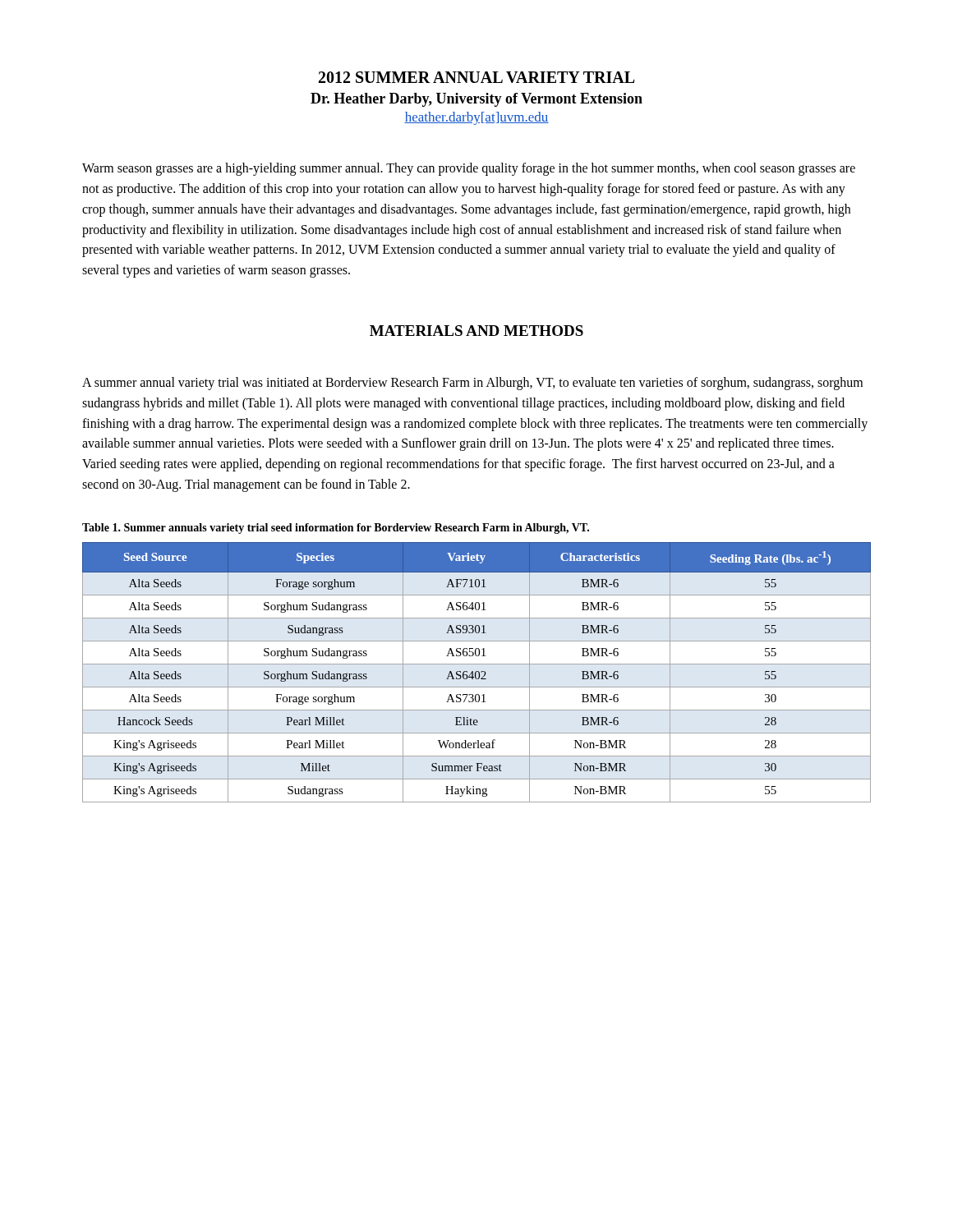Find the table that mentions "Alta Seeds"
The image size is (953, 1232).
point(476,673)
